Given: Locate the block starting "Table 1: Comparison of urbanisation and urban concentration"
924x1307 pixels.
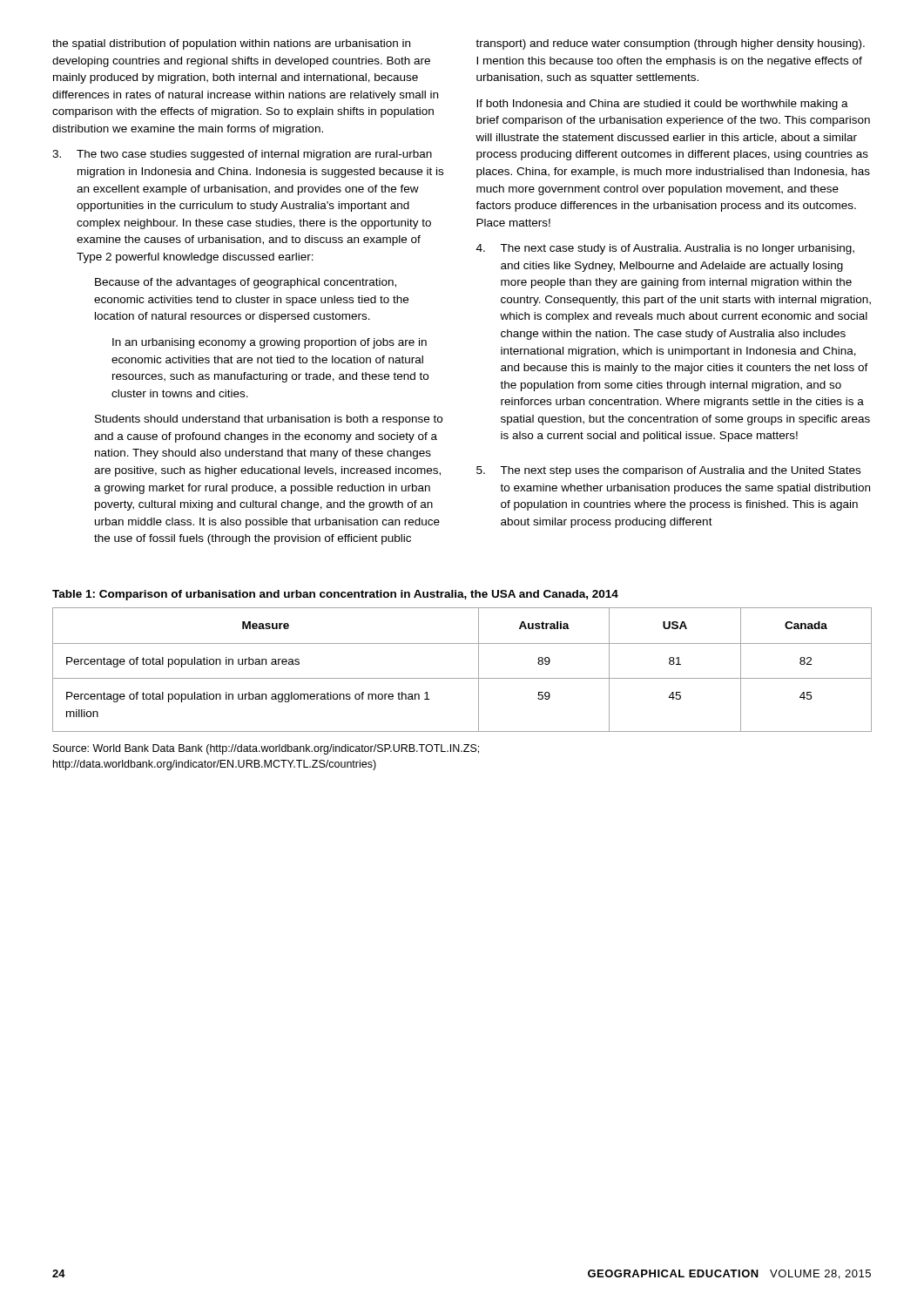Looking at the screenshot, I should click(335, 594).
